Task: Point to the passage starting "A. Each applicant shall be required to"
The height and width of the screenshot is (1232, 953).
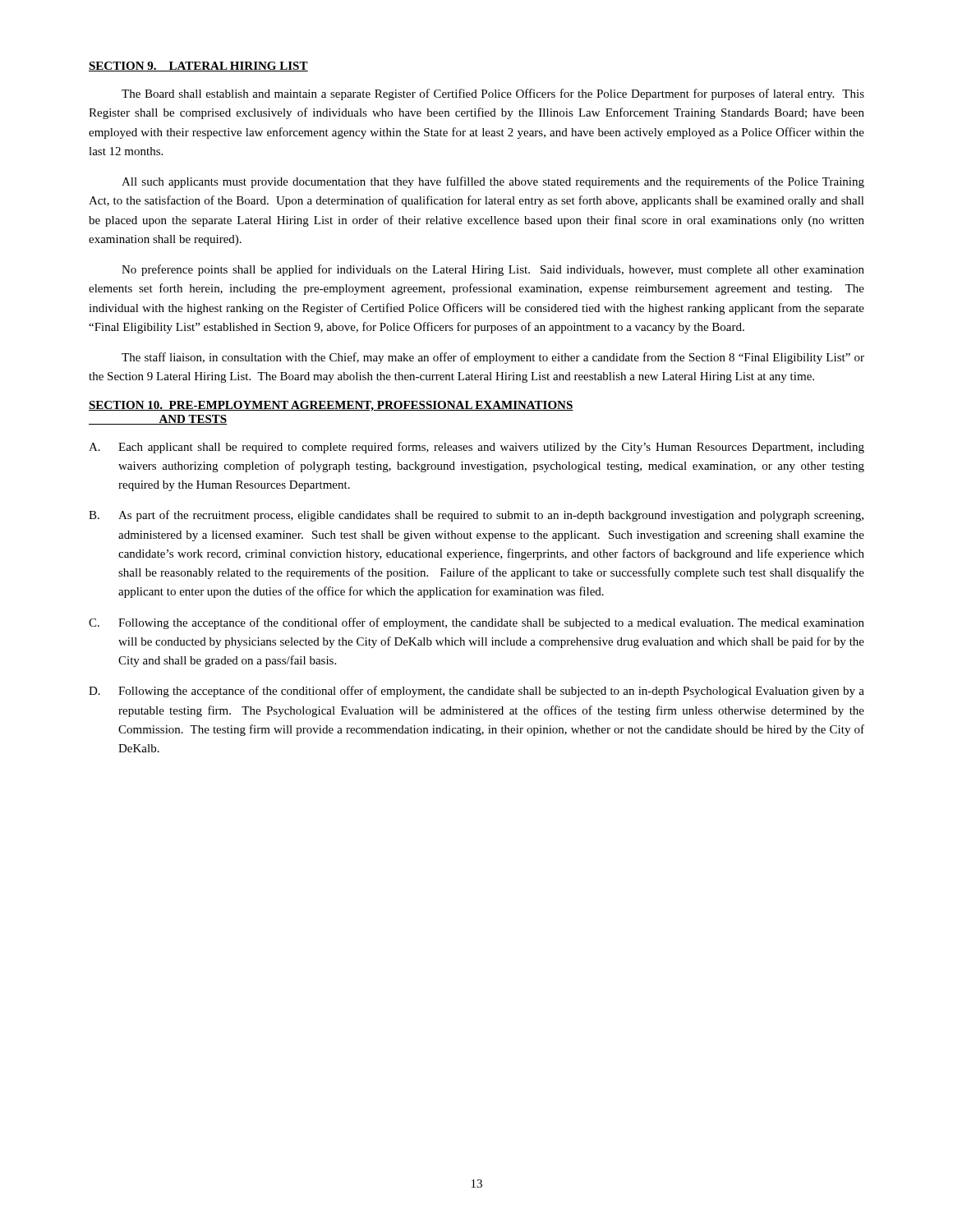Action: 476,466
